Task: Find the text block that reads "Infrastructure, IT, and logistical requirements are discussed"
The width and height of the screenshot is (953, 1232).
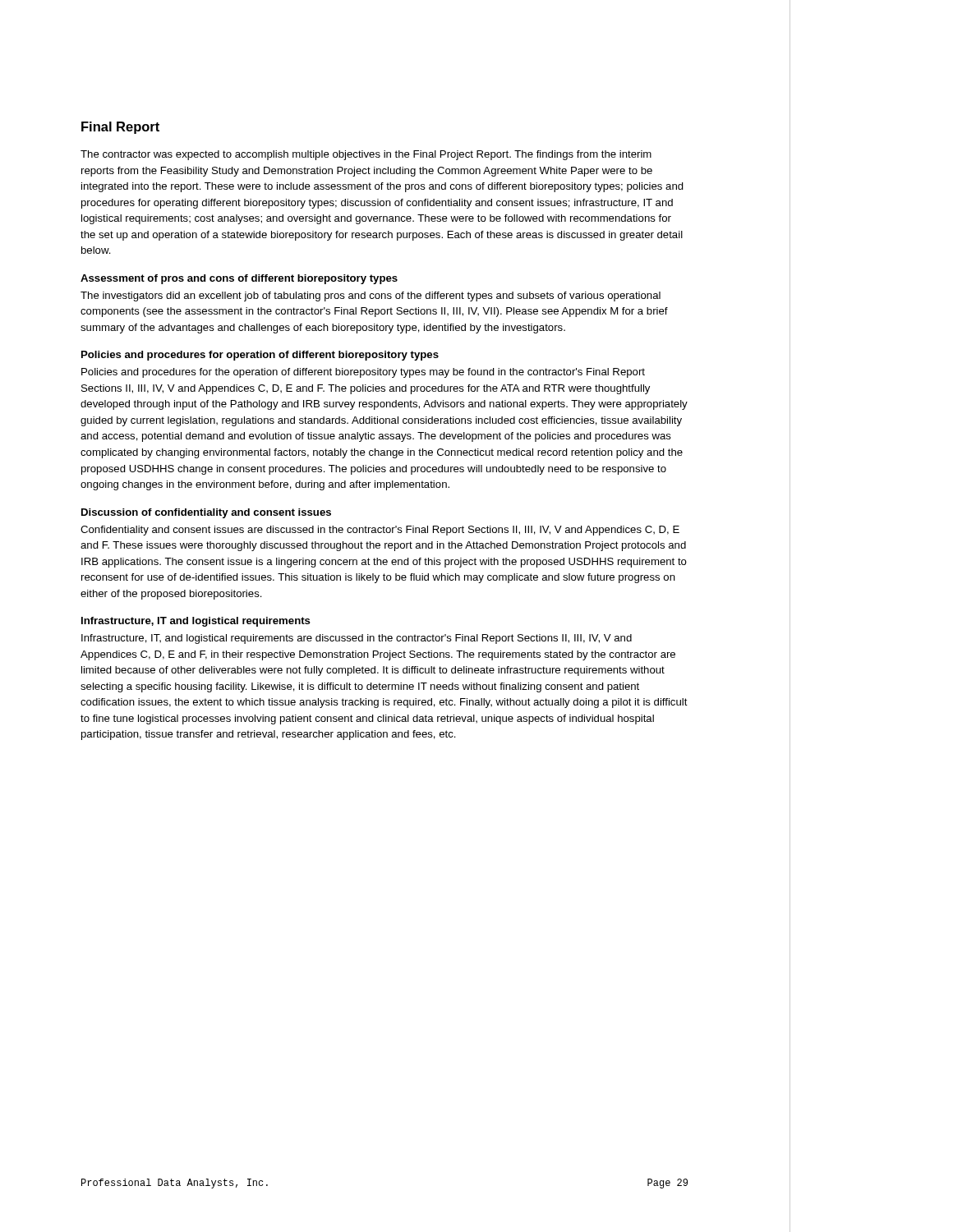Action: (384, 686)
